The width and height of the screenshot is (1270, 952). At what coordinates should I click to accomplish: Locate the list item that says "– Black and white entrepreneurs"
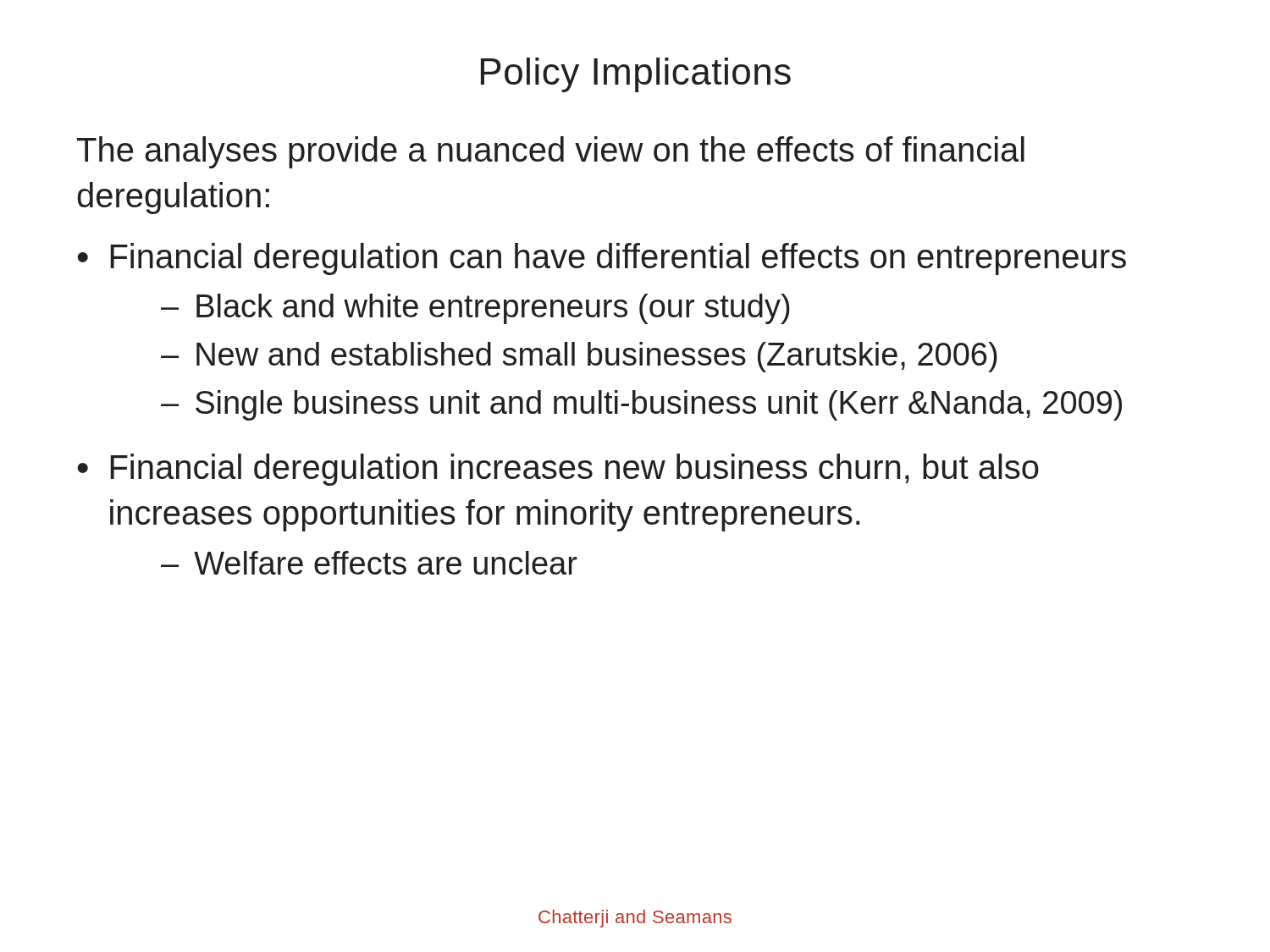[x=476, y=307]
